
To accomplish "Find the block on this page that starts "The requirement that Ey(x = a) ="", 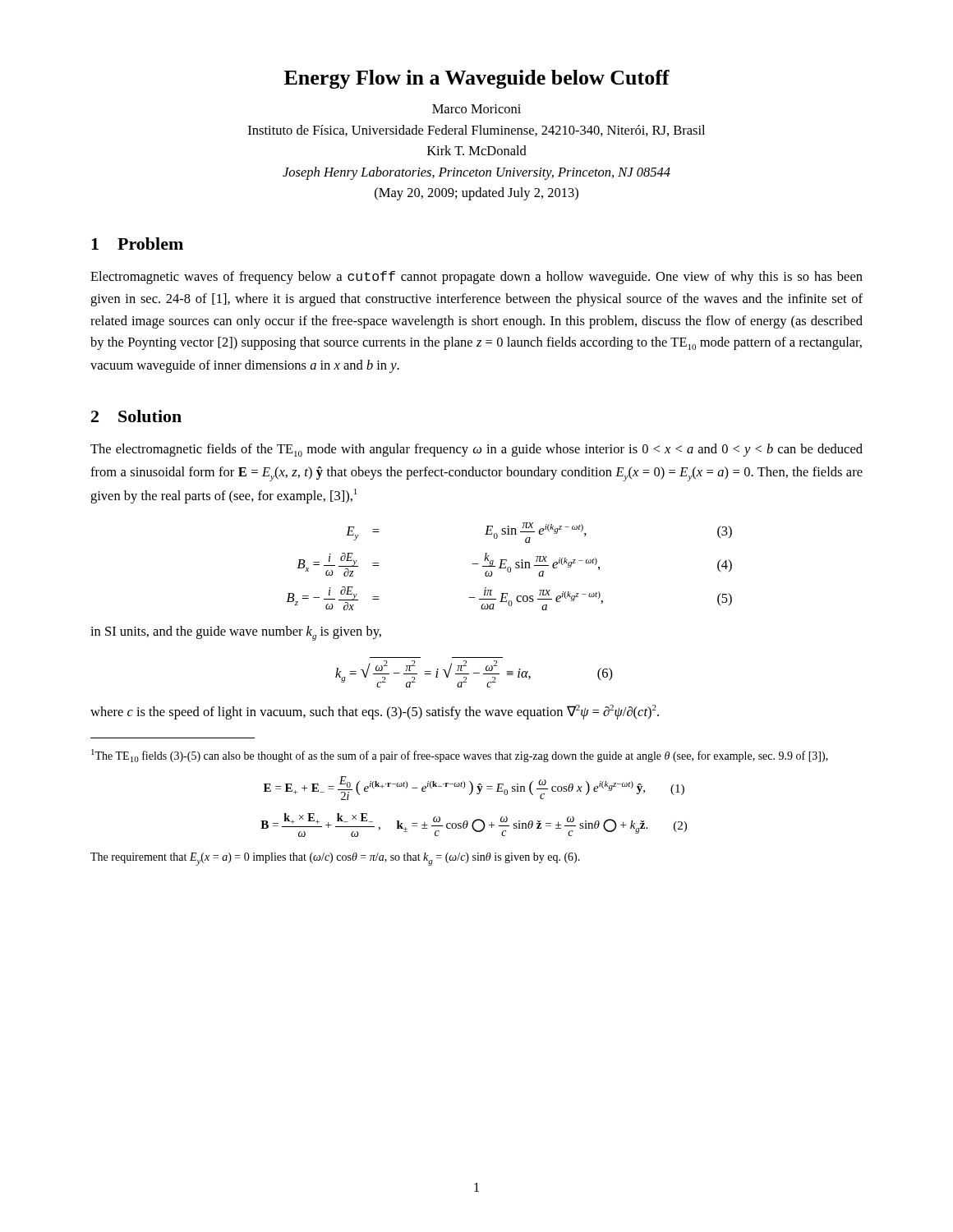I will point(335,858).
